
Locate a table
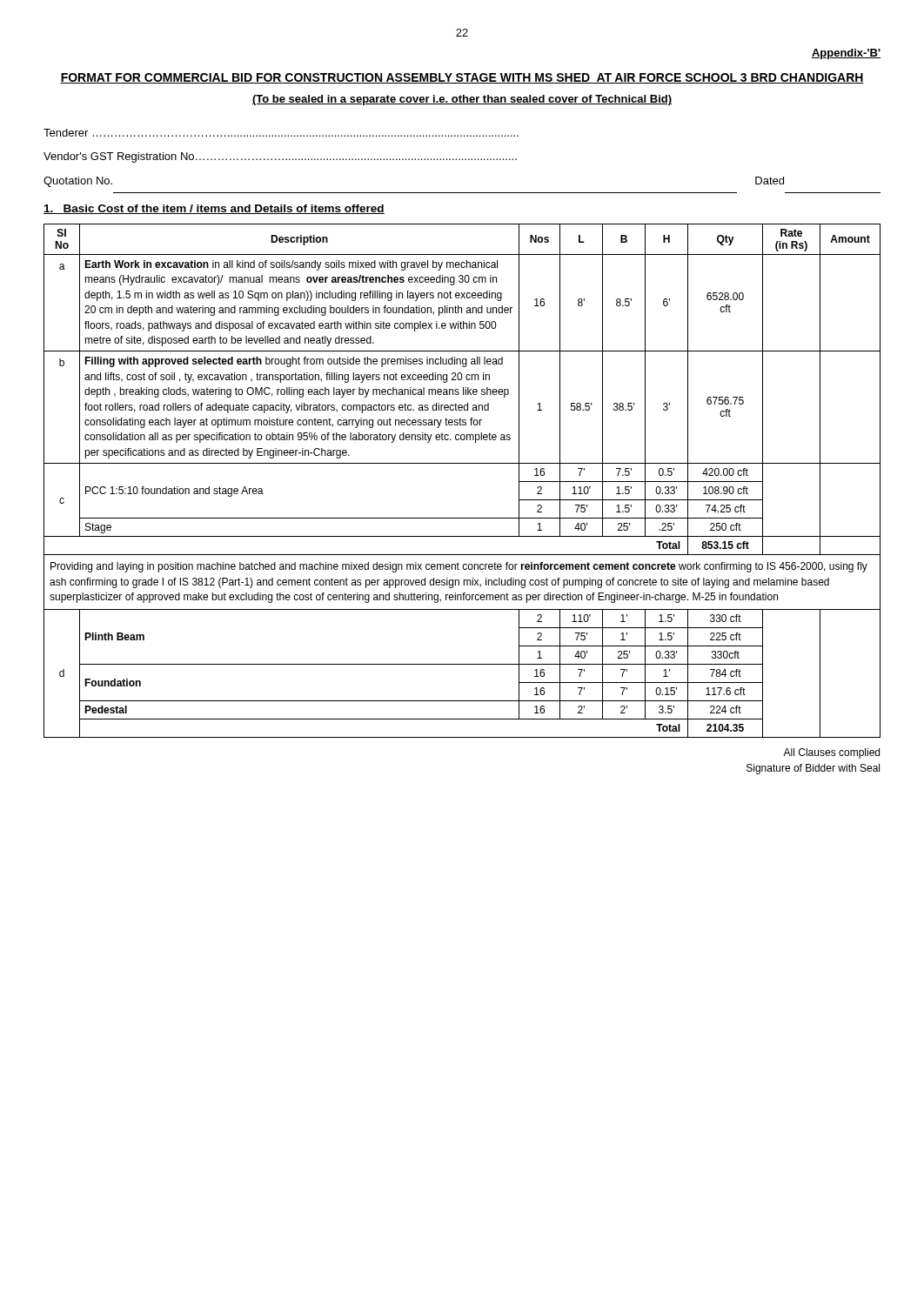tap(462, 481)
